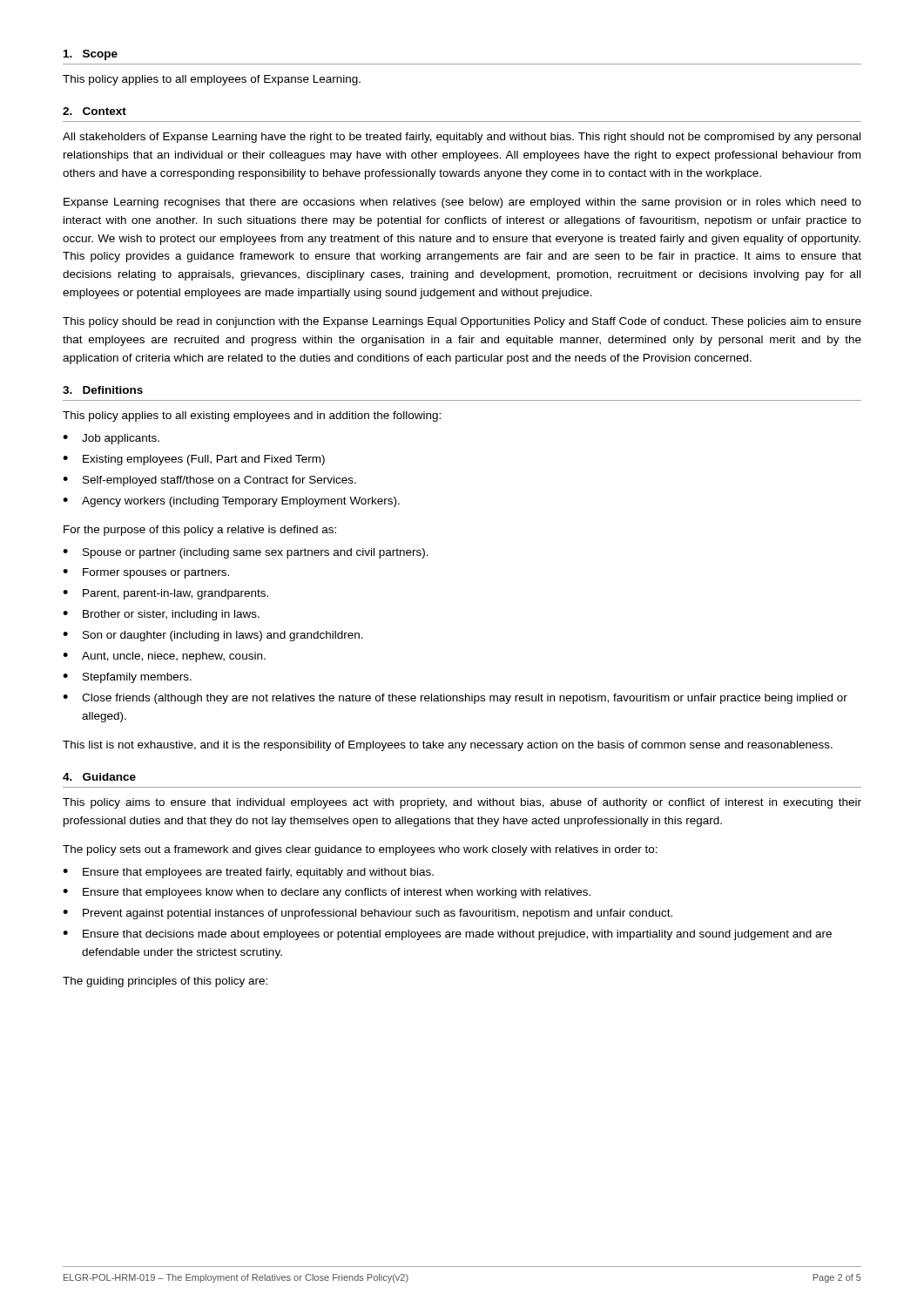Find the block starting "For the purpose of"

coord(200,529)
